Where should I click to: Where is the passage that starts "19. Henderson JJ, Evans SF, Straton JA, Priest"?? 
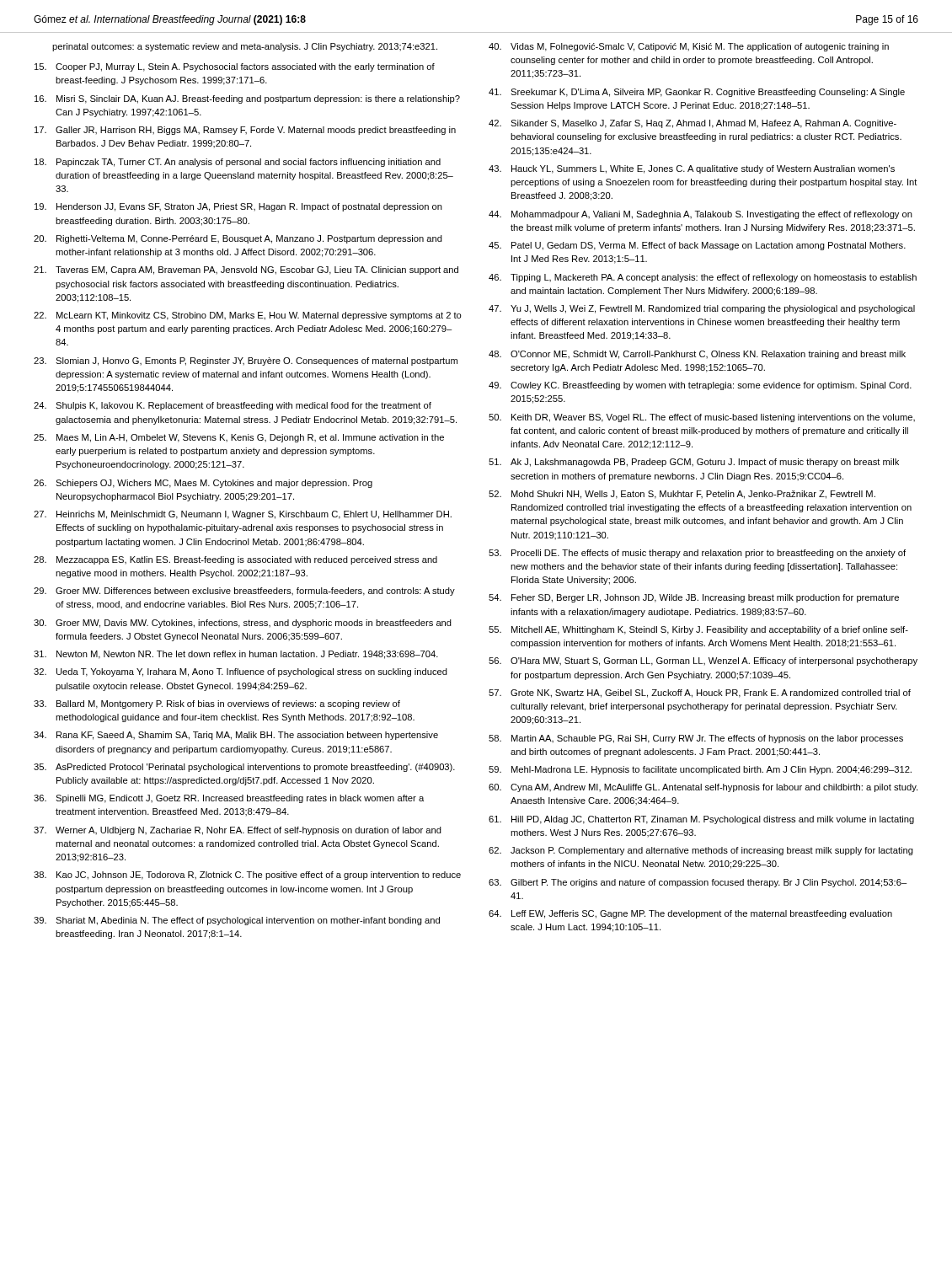[x=249, y=214]
